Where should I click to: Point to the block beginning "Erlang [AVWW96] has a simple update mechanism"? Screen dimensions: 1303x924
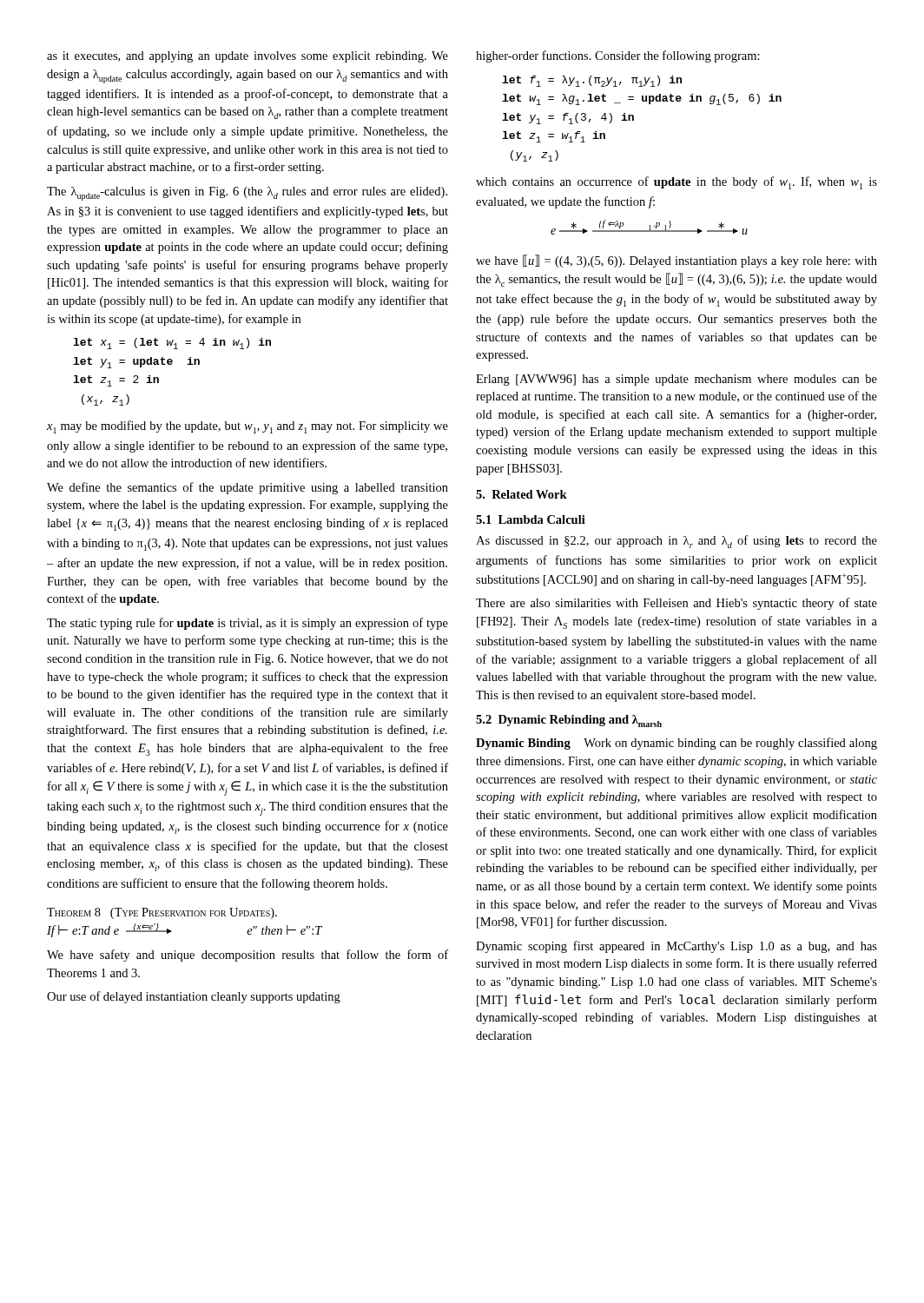point(676,423)
